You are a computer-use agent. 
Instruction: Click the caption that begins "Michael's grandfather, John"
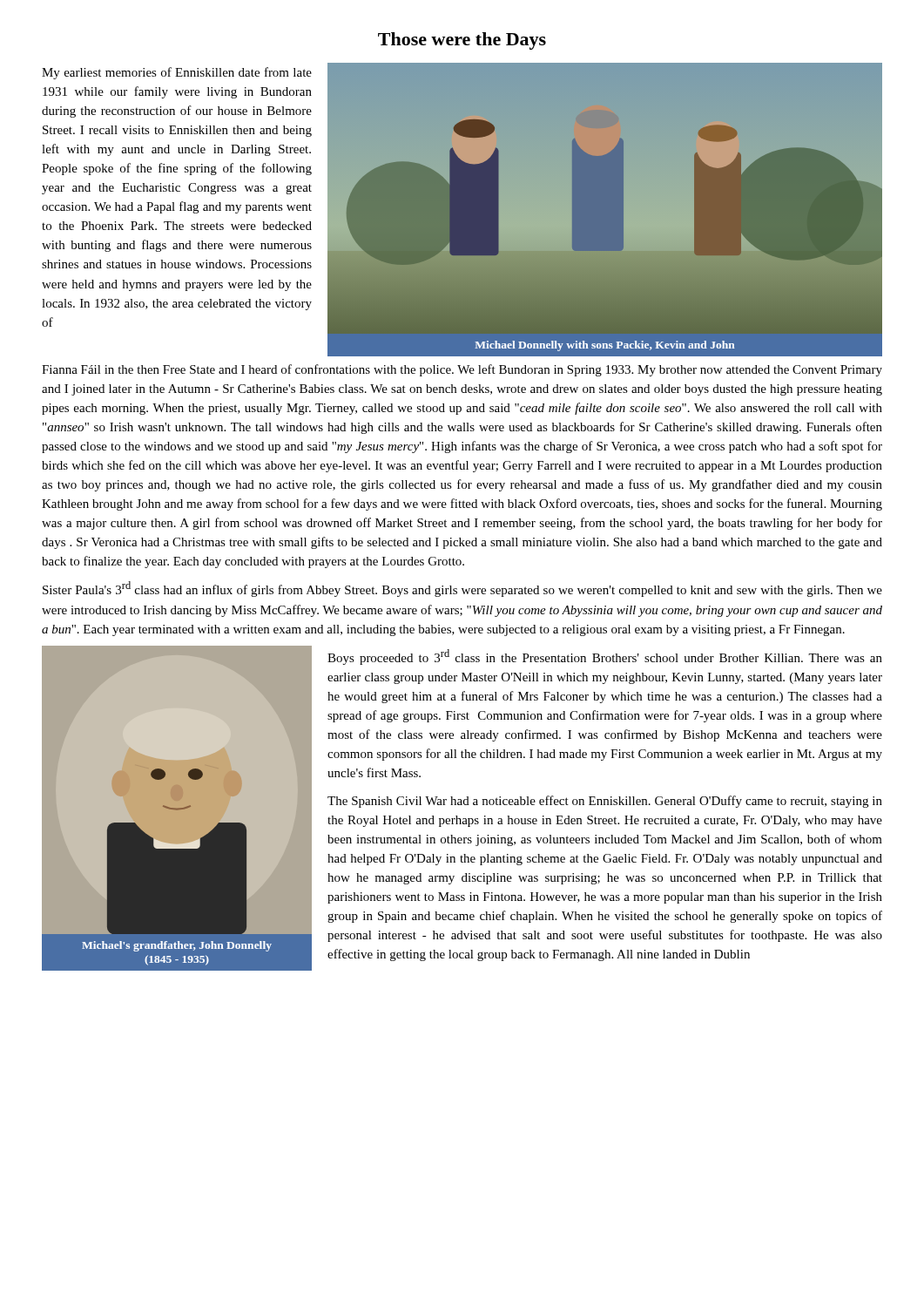tap(177, 952)
